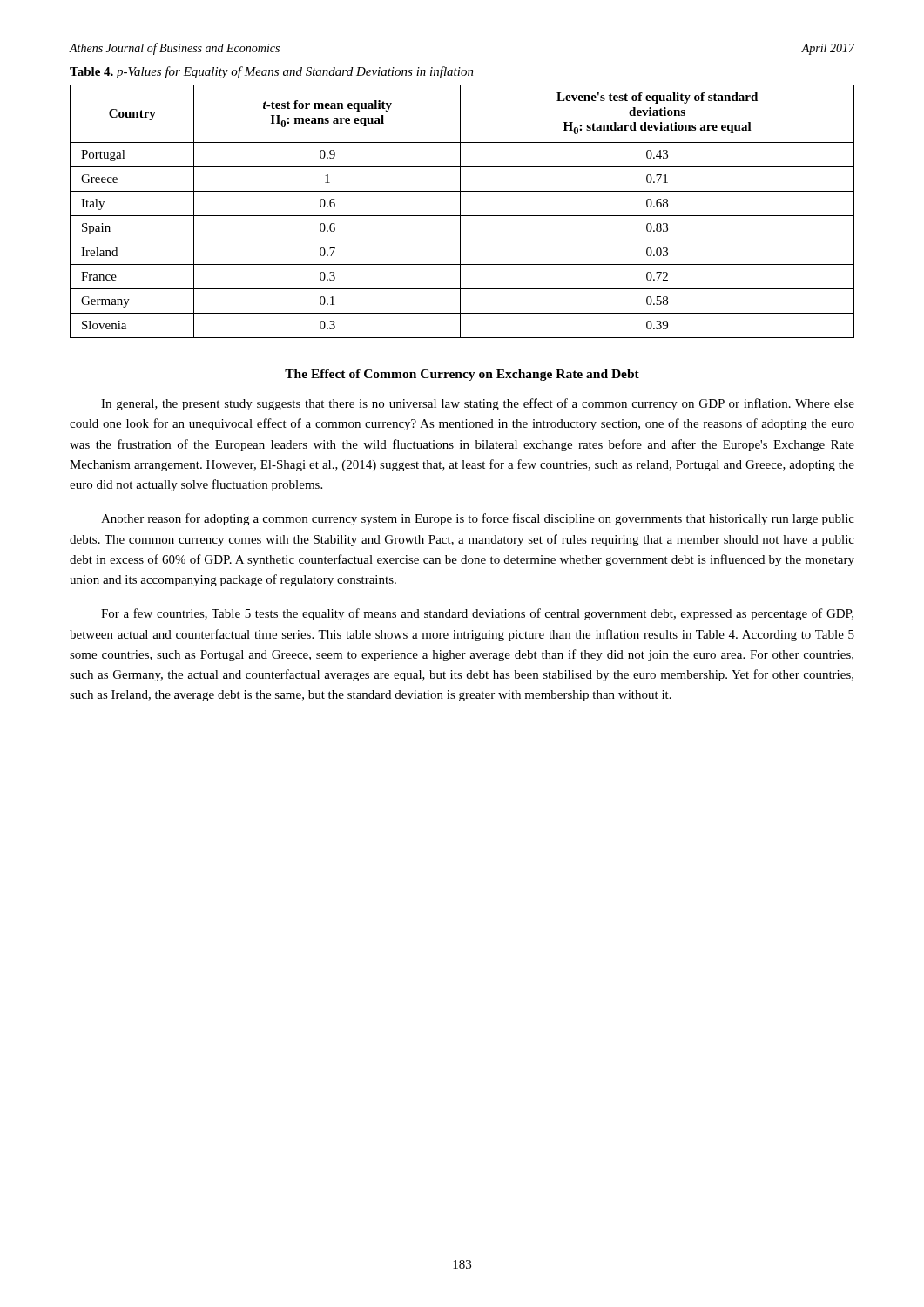Image resolution: width=924 pixels, height=1307 pixels.
Task: Point to the block beginning "Another reason for adopting a common currency system"
Action: pos(462,549)
